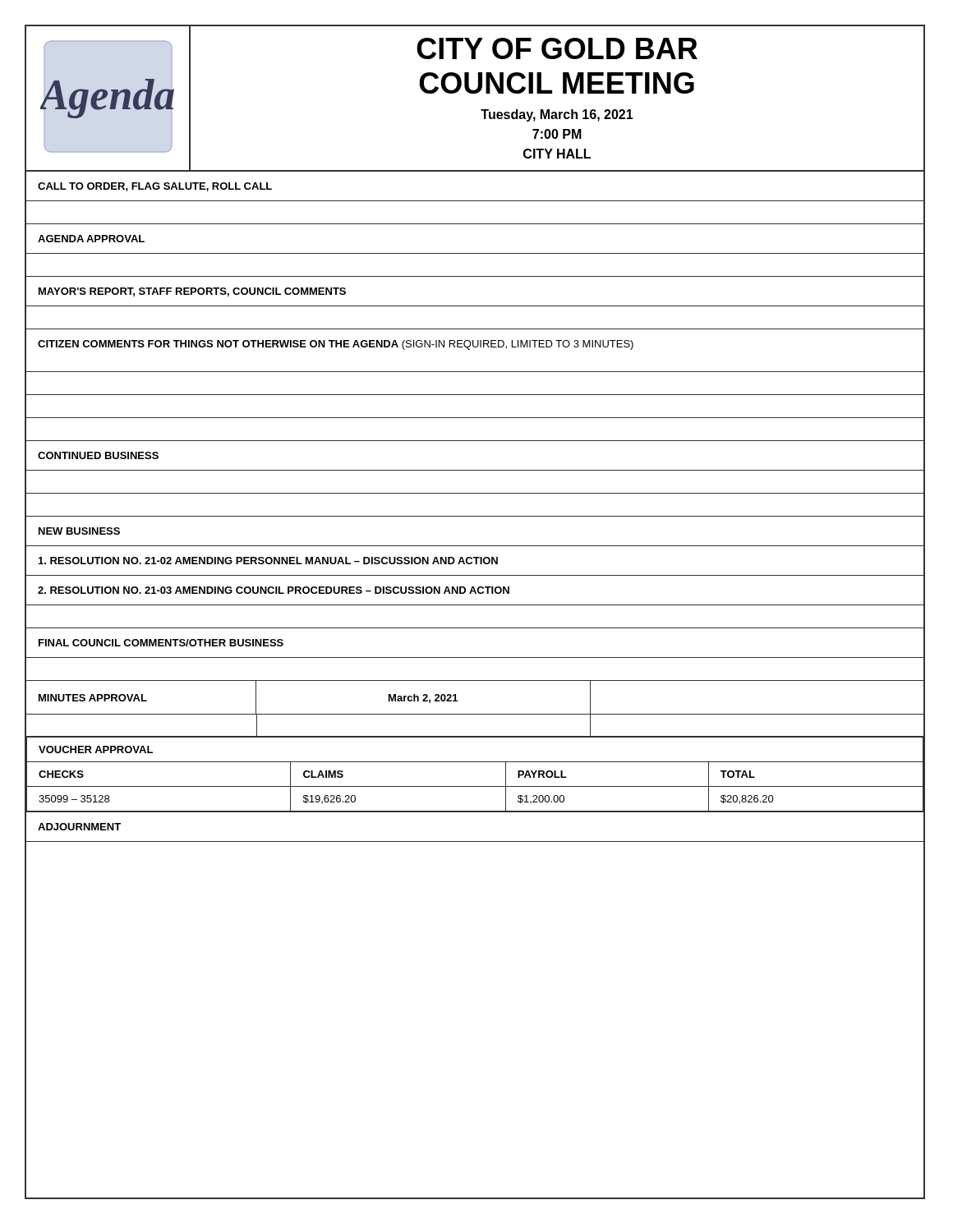The height and width of the screenshot is (1232, 953).
Task: Locate the section header that says "CALL TO ORDER,"
Action: click(x=155, y=186)
